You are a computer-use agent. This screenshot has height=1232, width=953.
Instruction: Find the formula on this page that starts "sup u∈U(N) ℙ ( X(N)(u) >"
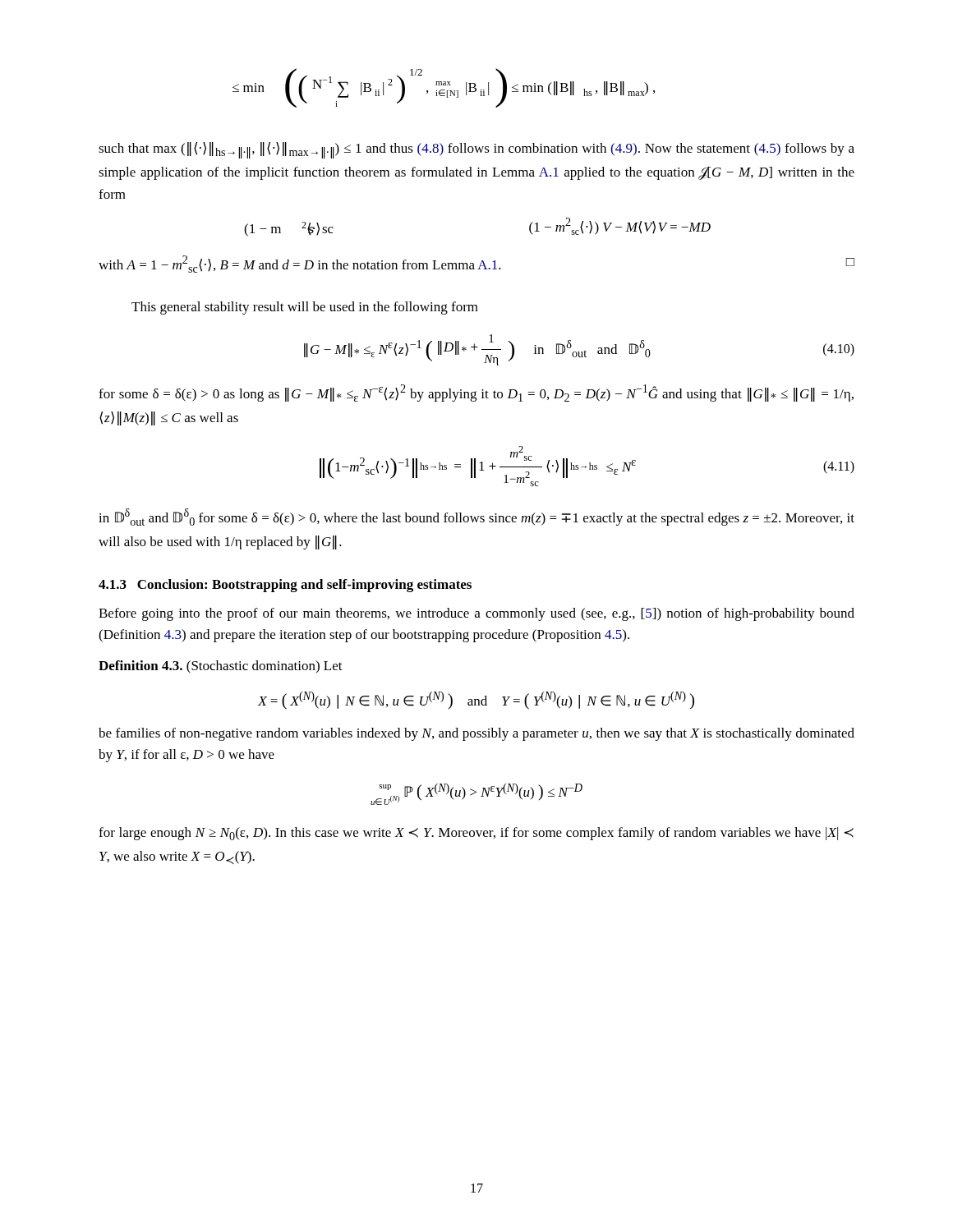476,794
